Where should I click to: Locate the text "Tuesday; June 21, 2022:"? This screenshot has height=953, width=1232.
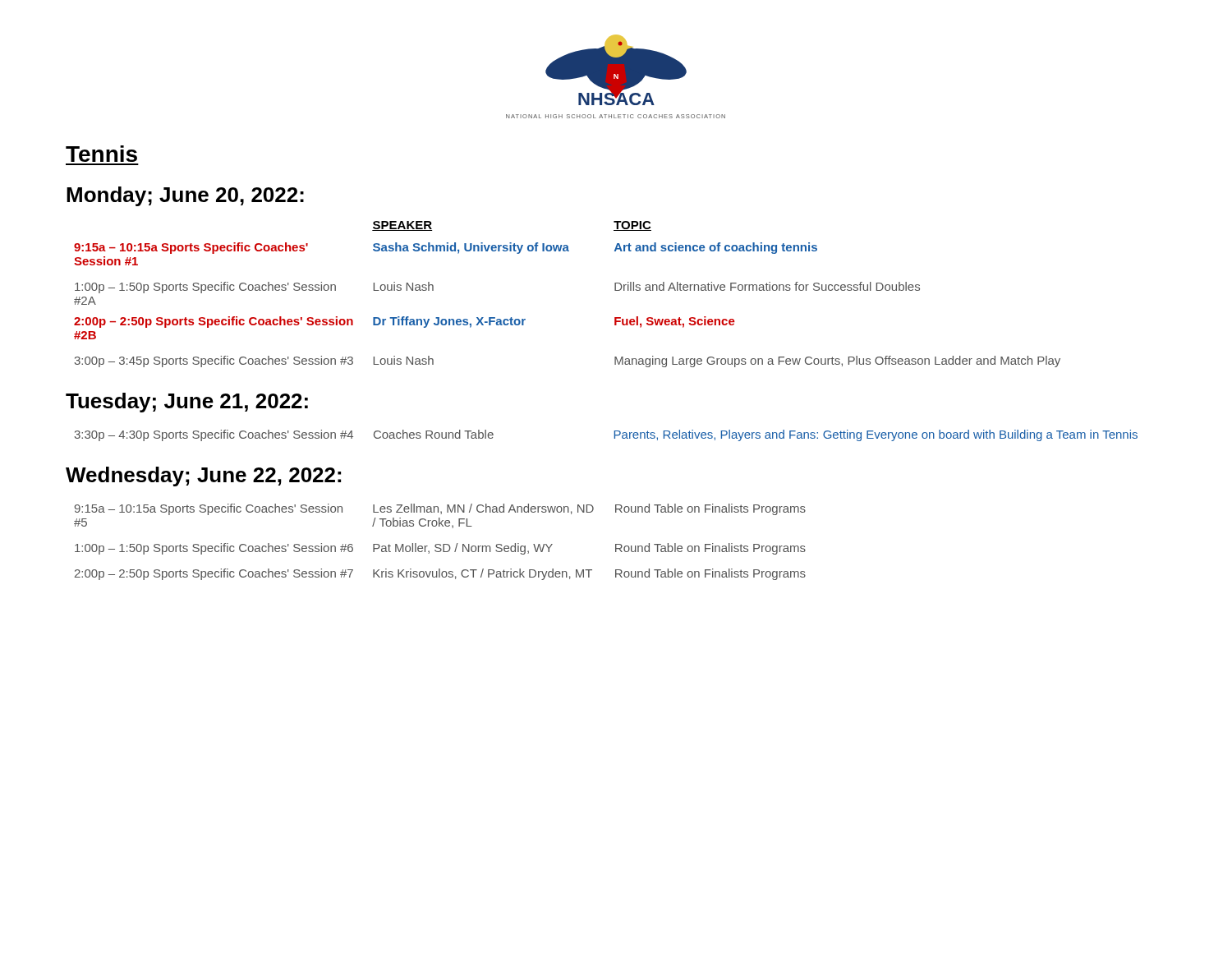188,401
